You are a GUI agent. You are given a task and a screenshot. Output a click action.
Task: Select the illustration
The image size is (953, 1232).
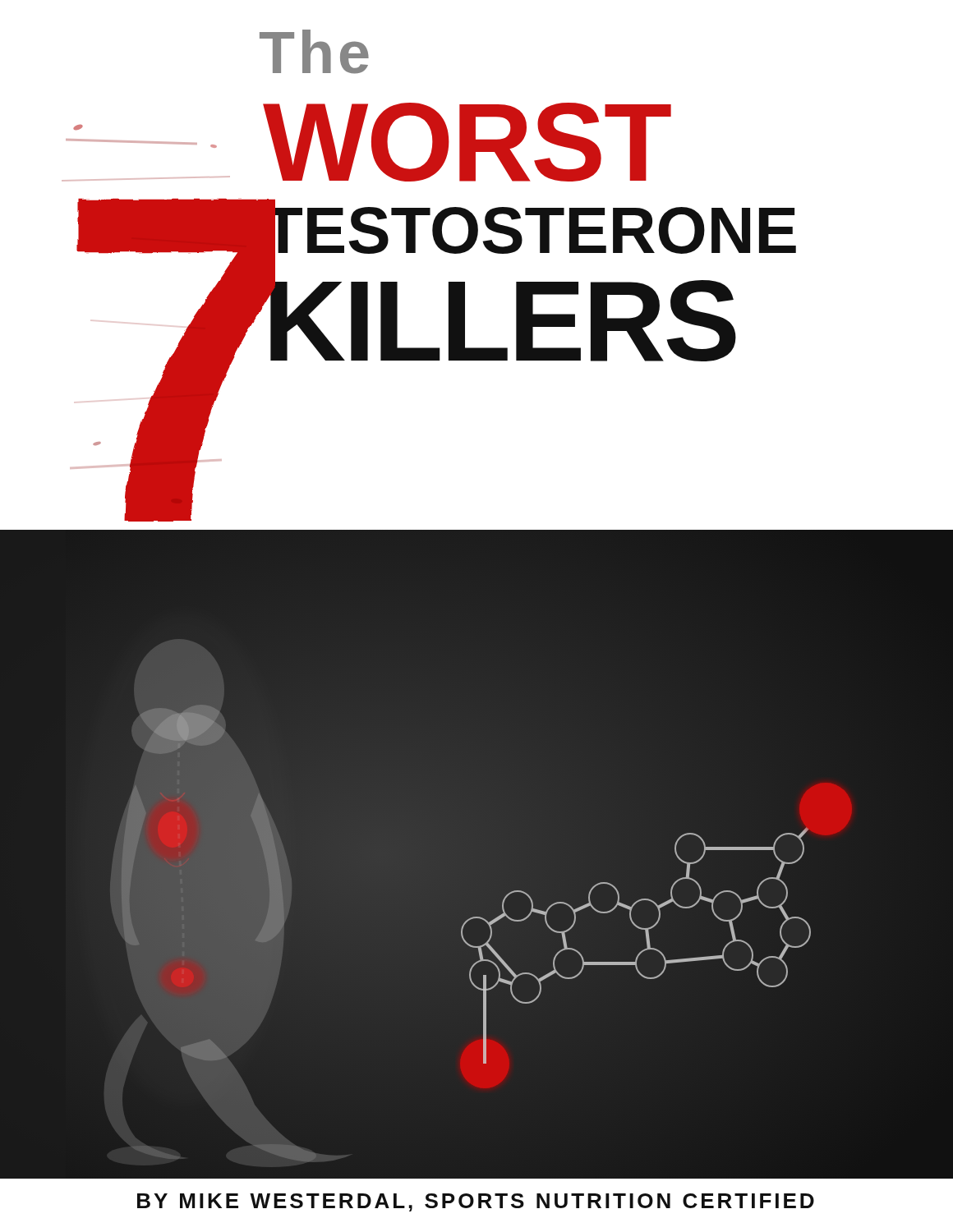click(476, 854)
